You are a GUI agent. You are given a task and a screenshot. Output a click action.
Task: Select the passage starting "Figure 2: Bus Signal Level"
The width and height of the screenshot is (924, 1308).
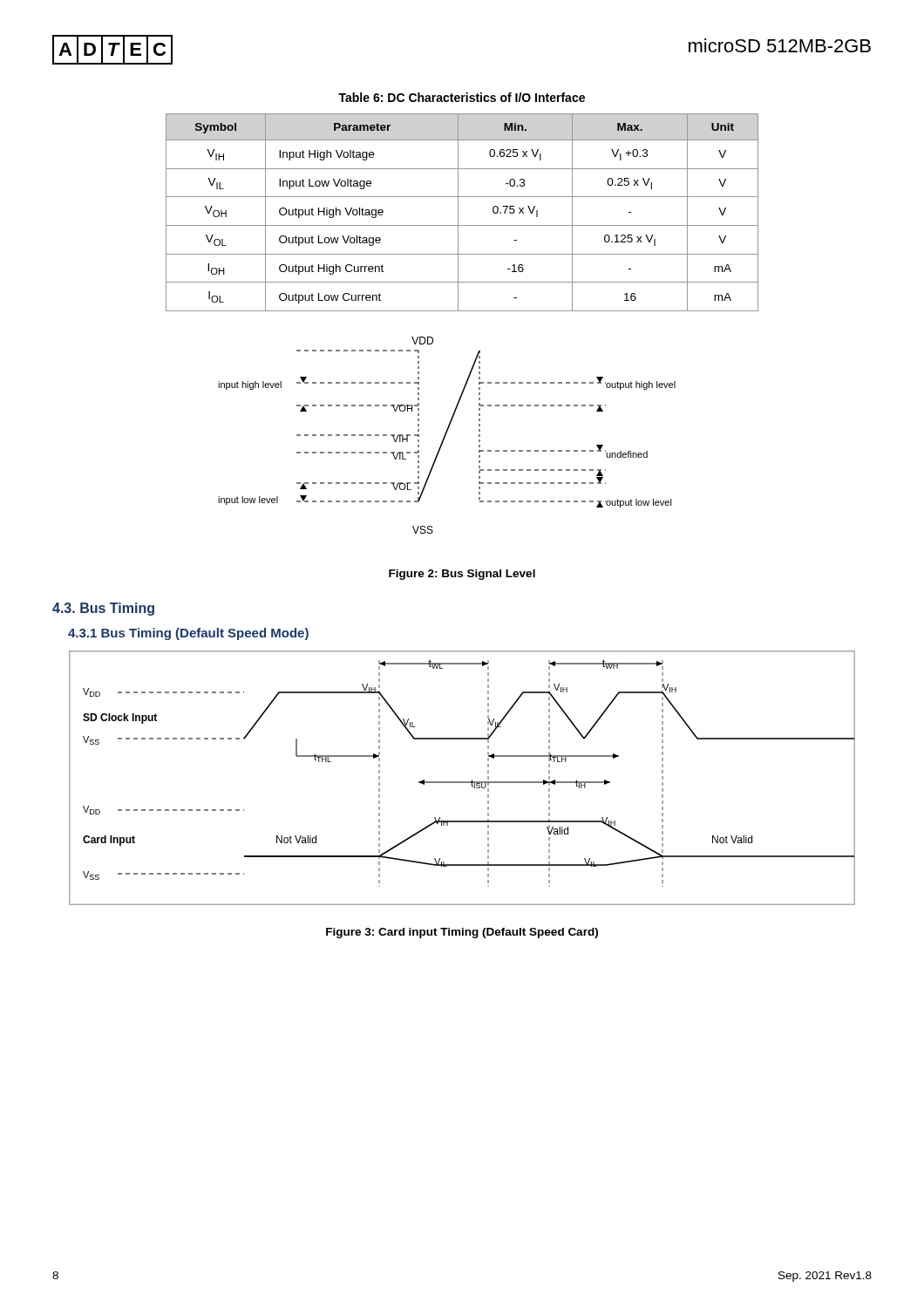pyautogui.click(x=462, y=573)
